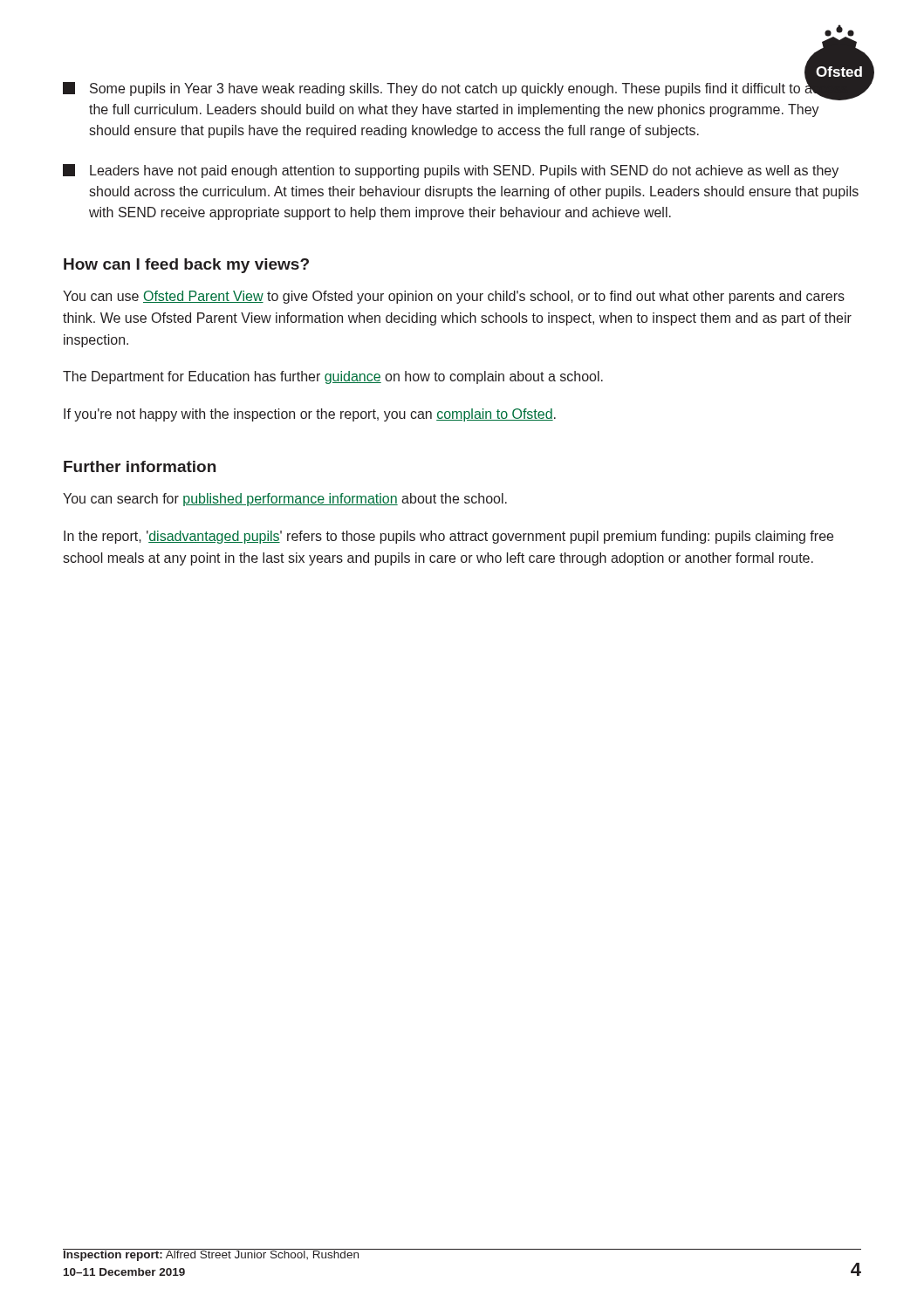Locate the block of text that opens with "Some pupils in Year 3 have weak"
This screenshot has height=1309, width=924.
coord(462,110)
